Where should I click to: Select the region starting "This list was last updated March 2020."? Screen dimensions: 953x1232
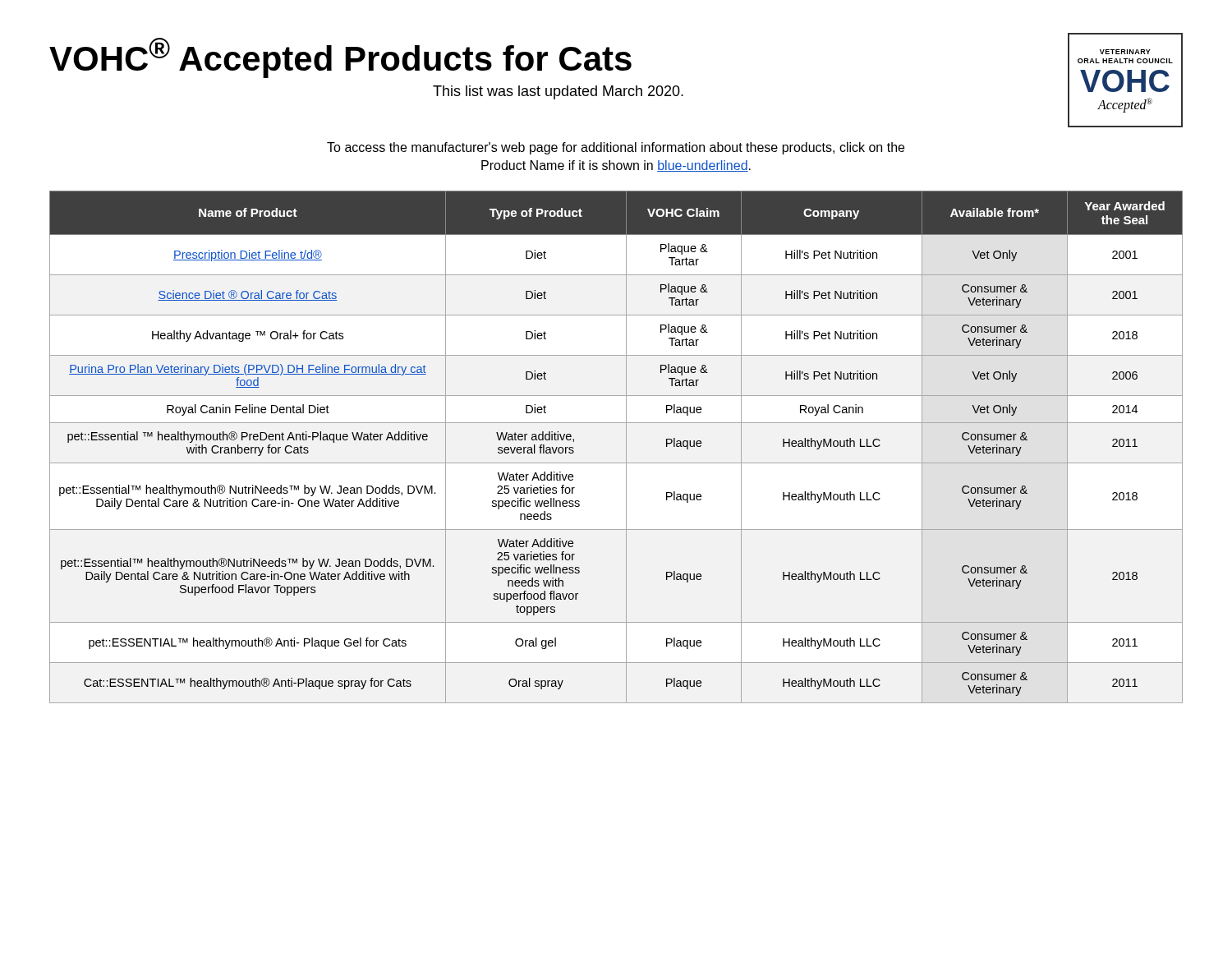pos(559,92)
